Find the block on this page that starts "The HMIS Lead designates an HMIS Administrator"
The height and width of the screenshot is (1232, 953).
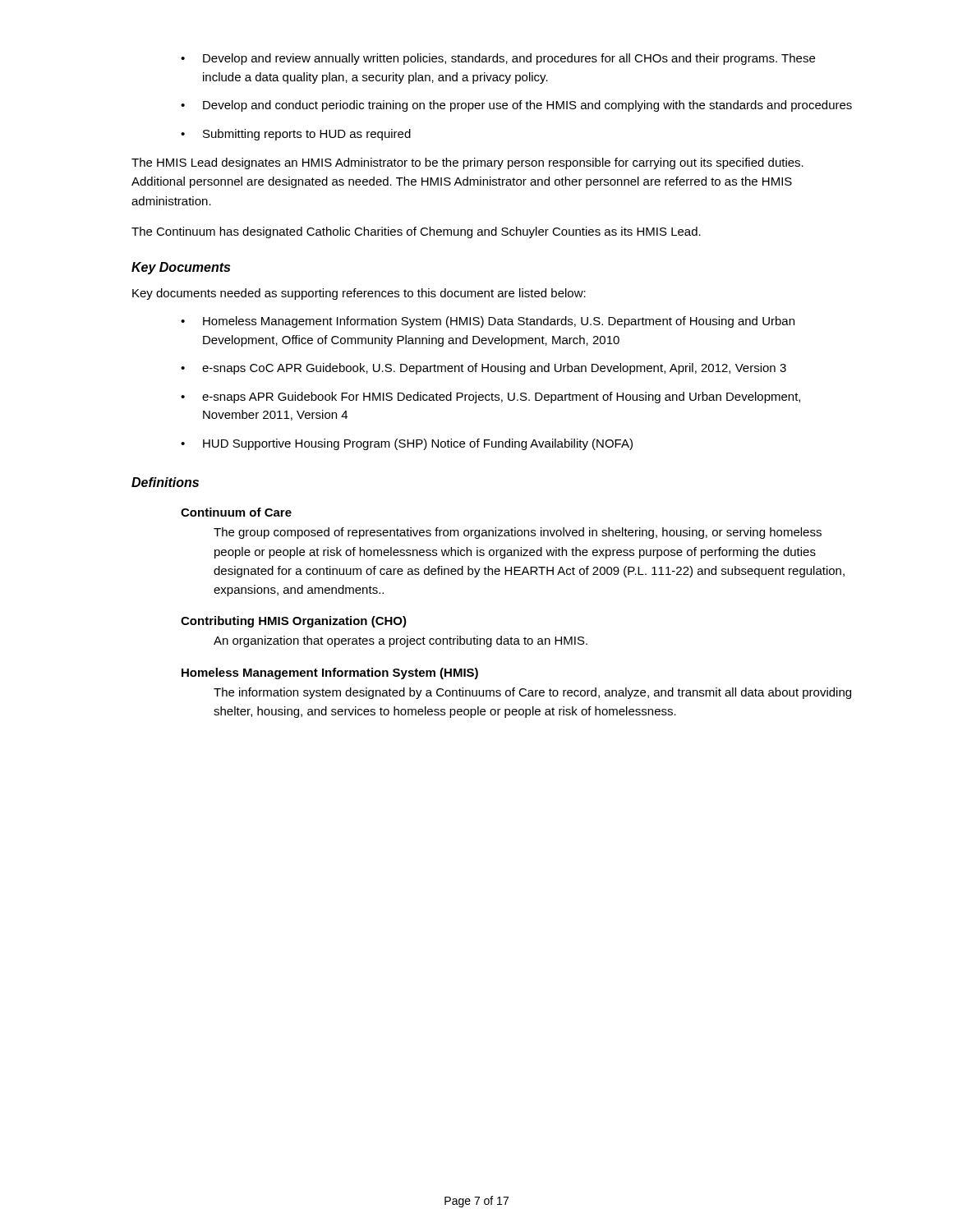coord(468,181)
